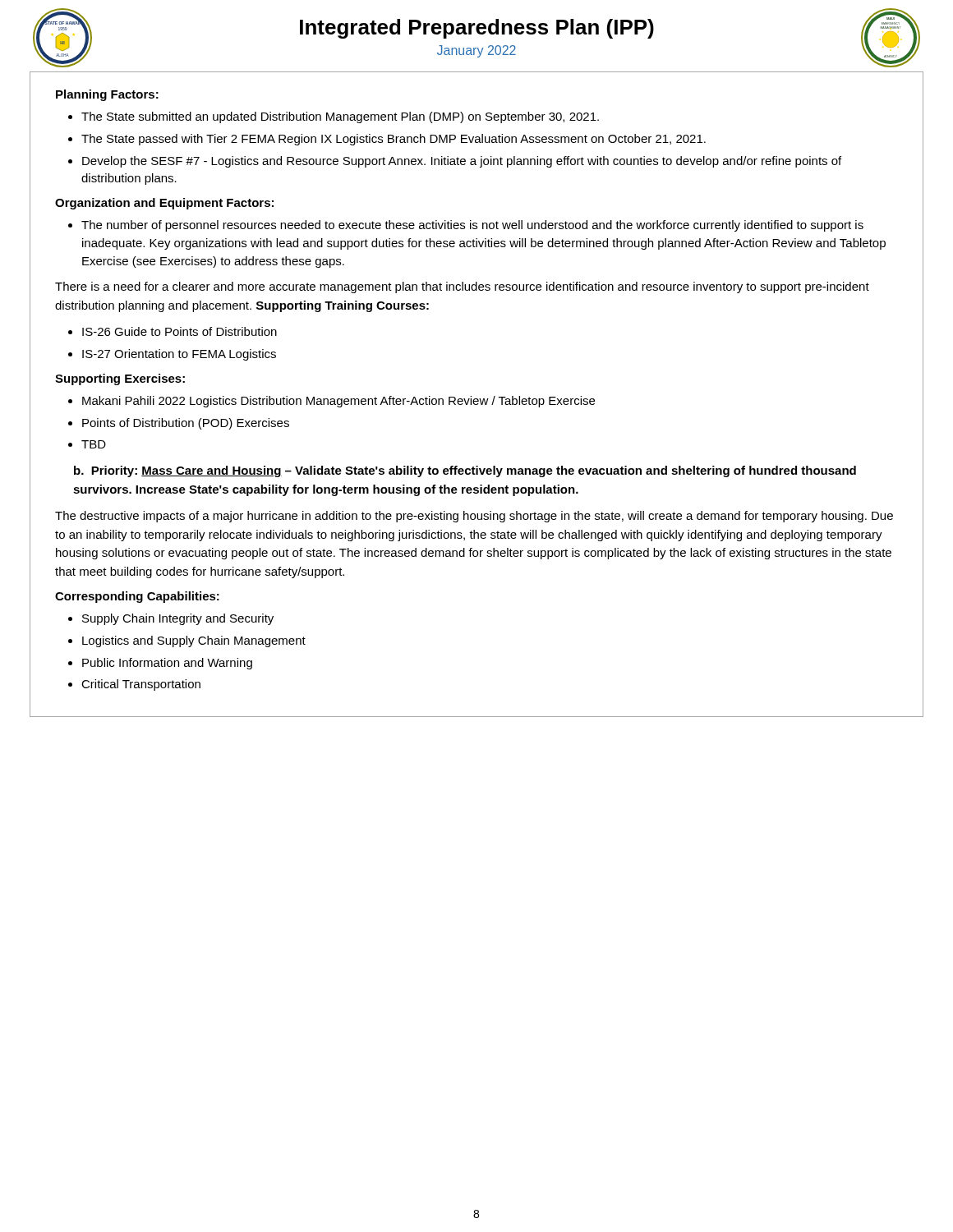Find the element starting "The destructive impacts of a major hurricane in"
Viewport: 953px width, 1232px height.
tap(474, 543)
